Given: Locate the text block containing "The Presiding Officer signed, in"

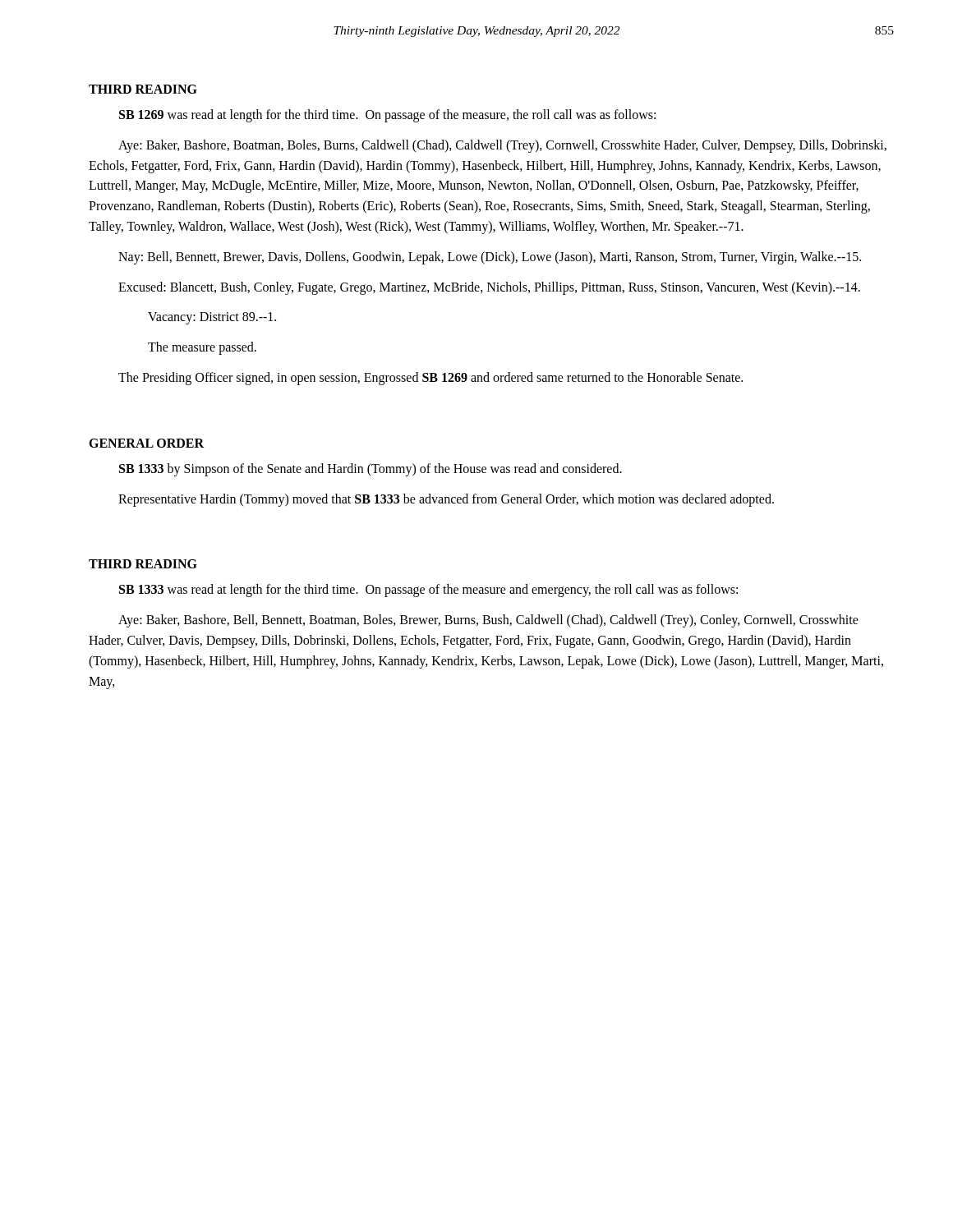Looking at the screenshot, I should click(x=431, y=377).
